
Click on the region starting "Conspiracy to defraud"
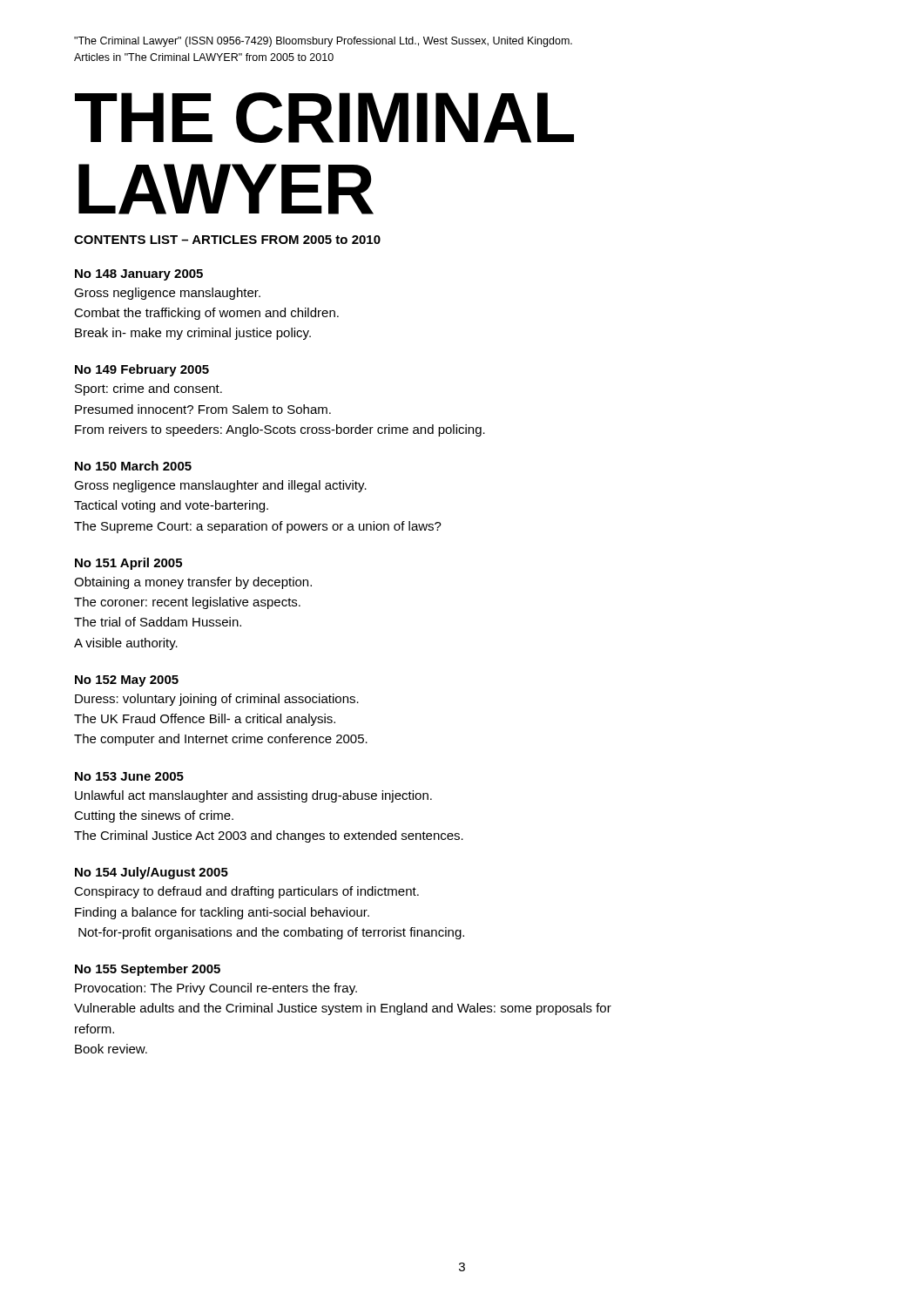tap(246, 892)
